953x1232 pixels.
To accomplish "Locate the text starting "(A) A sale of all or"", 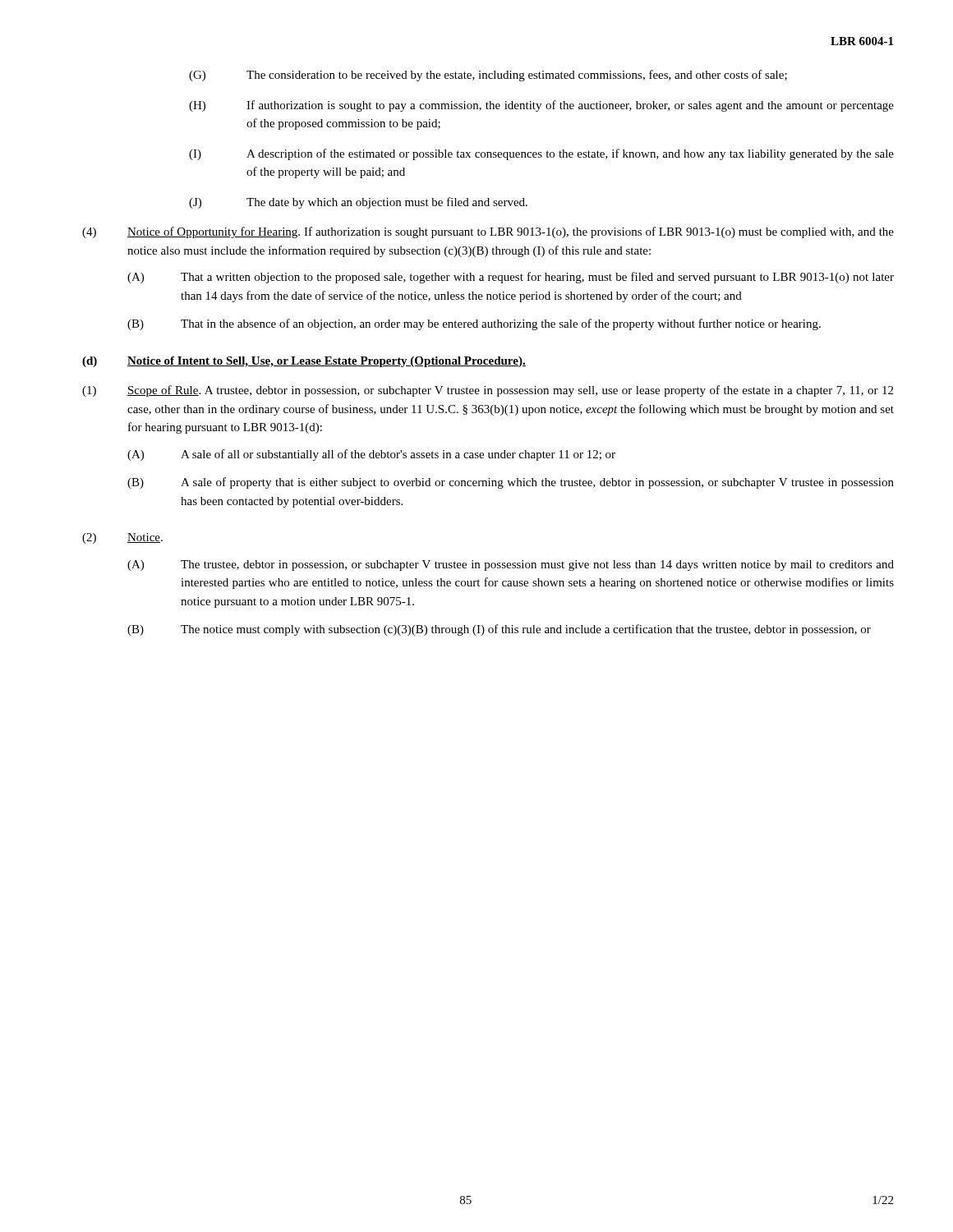I will pyautogui.click(x=511, y=454).
